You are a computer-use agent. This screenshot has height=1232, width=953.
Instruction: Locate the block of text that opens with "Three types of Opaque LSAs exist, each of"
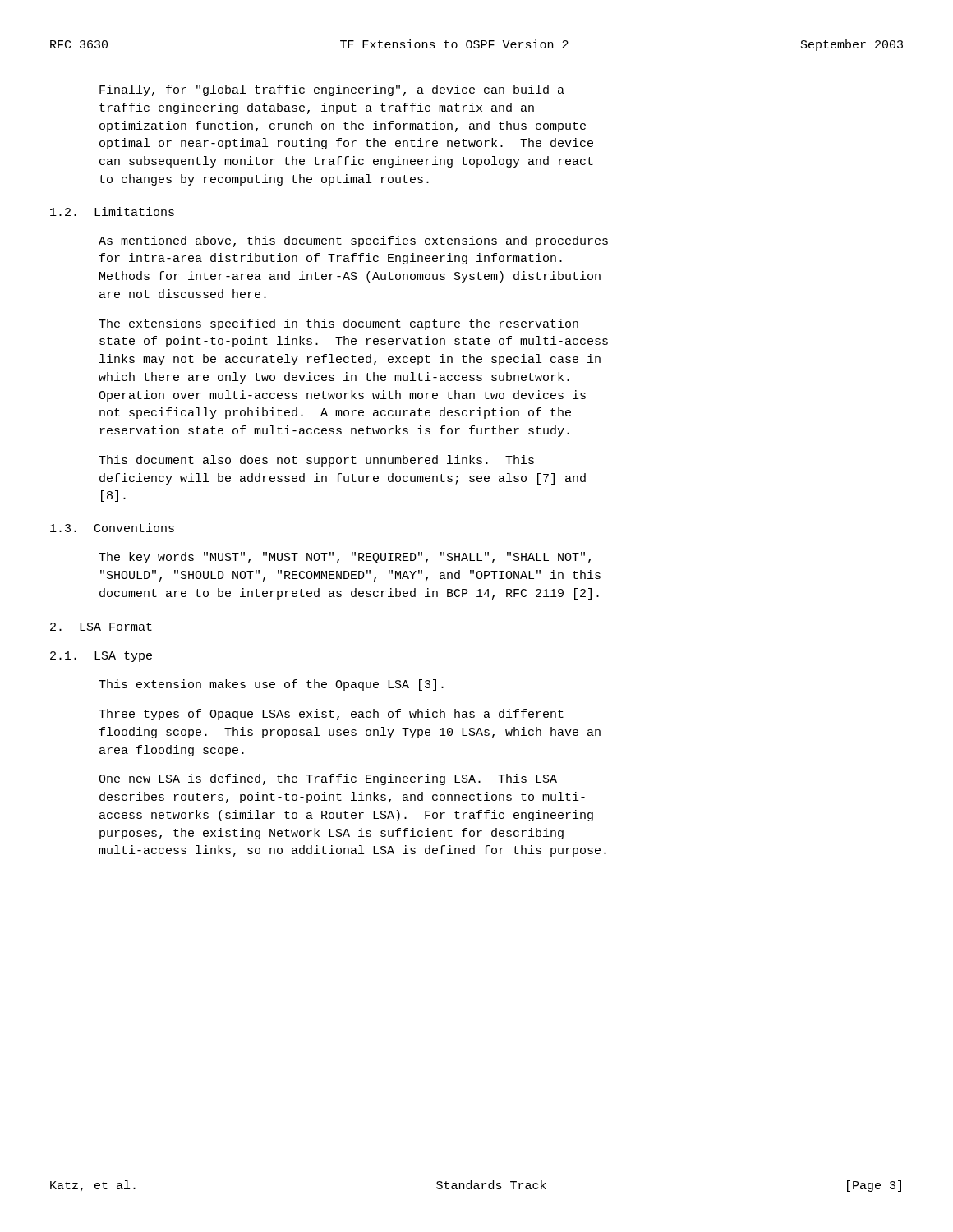(350, 733)
